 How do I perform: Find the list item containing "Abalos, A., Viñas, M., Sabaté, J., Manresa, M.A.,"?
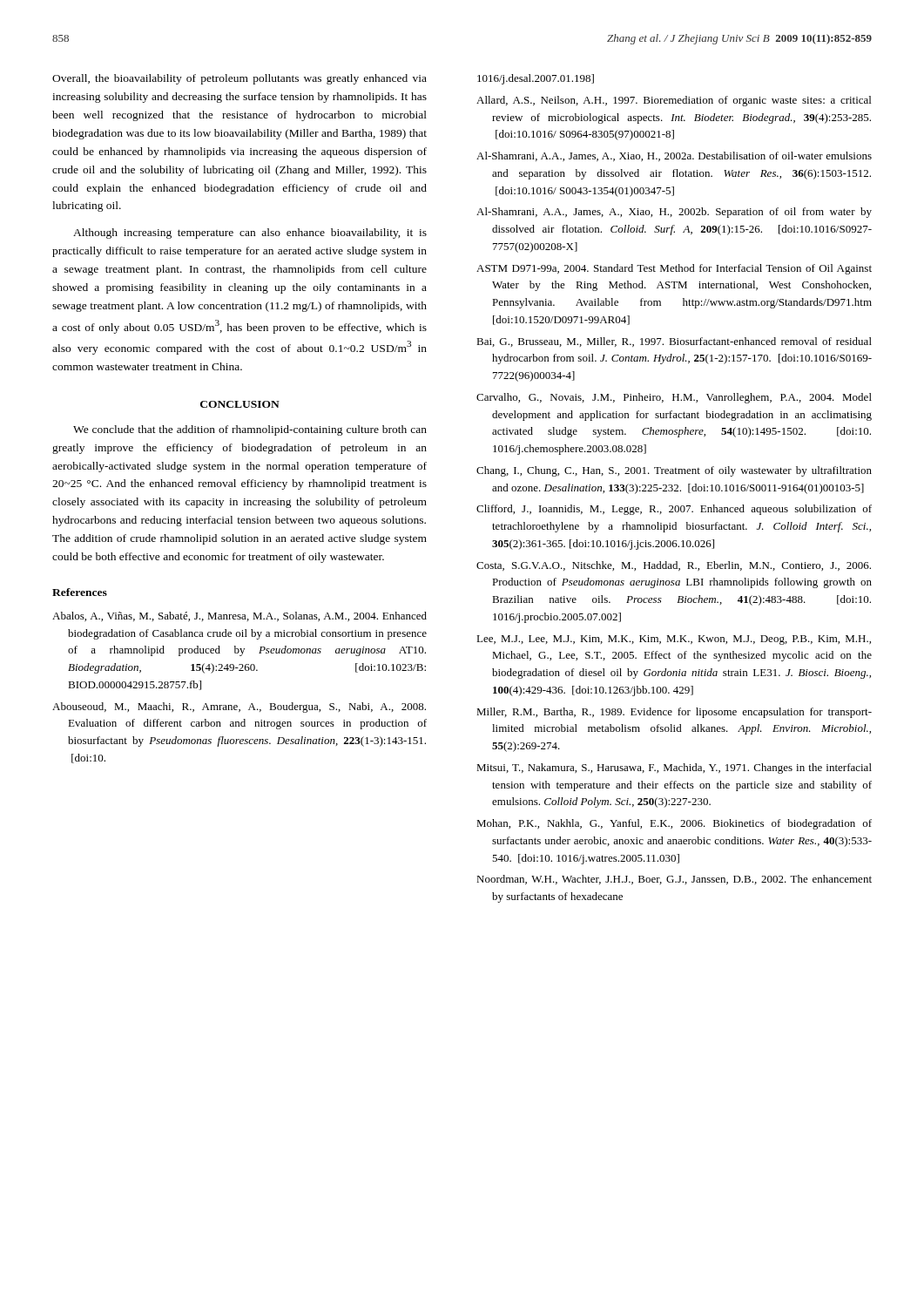click(240, 650)
